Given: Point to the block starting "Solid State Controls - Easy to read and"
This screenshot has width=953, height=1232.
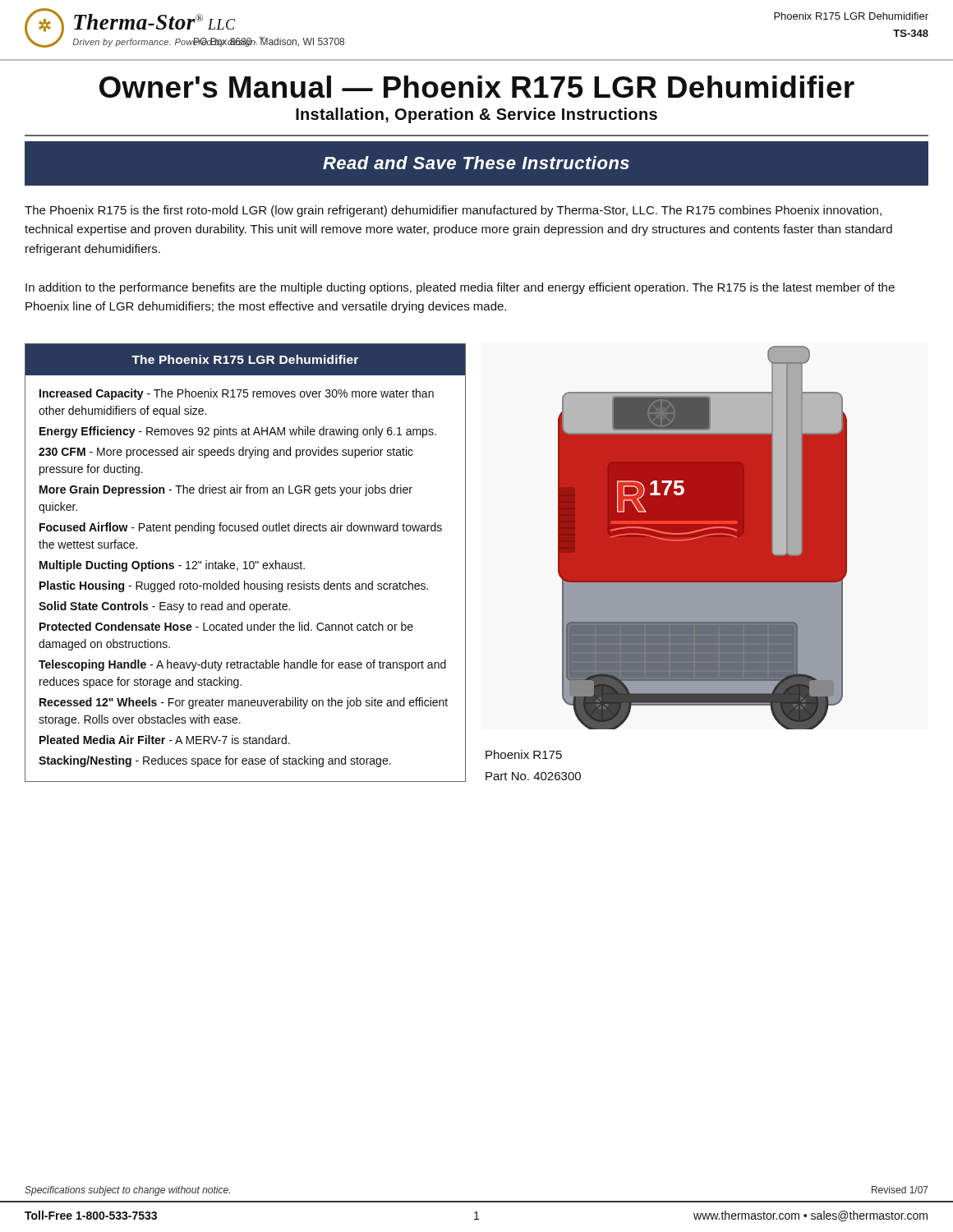Looking at the screenshot, I should 165,606.
